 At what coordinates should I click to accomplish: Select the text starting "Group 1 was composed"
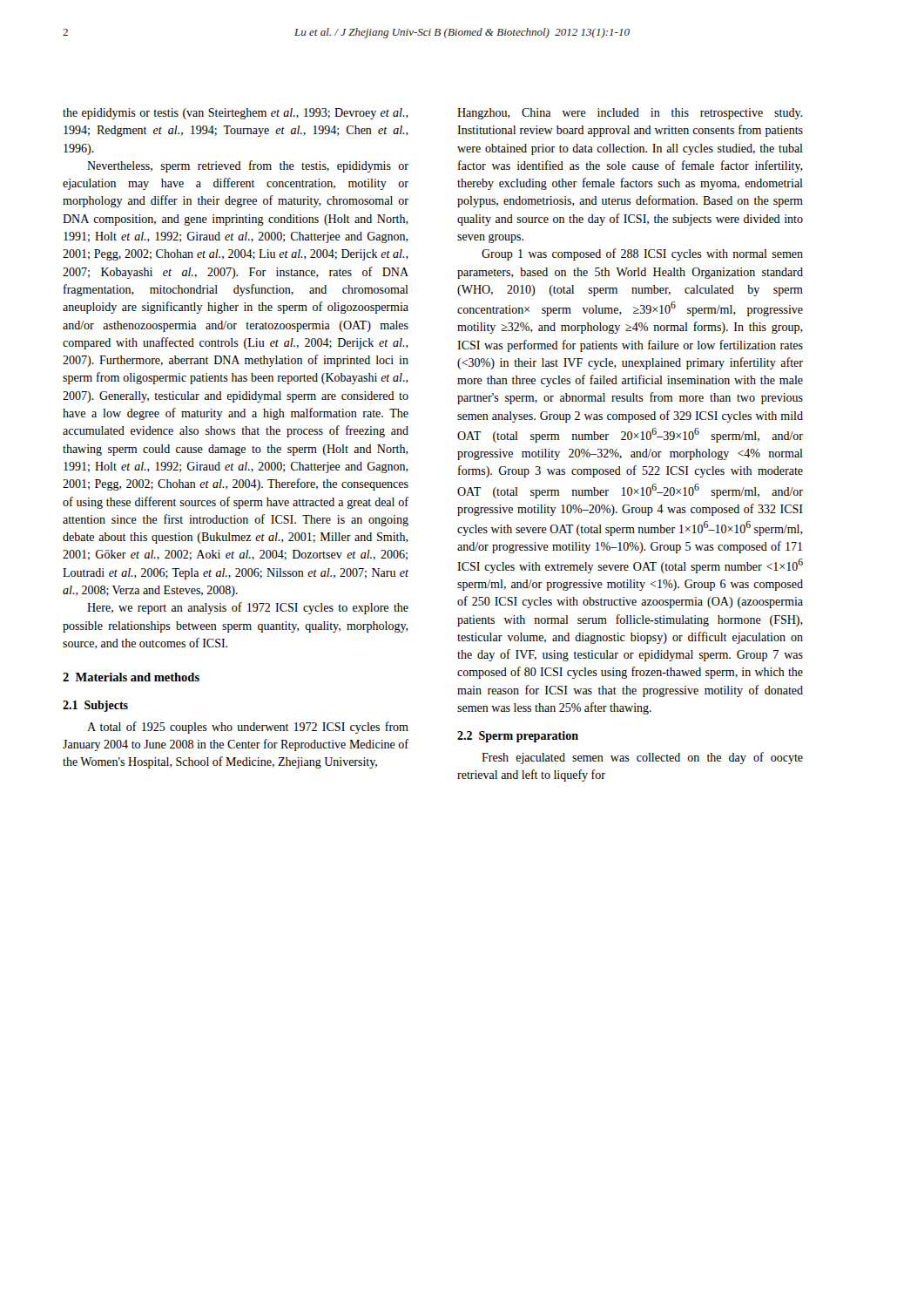[x=630, y=482]
